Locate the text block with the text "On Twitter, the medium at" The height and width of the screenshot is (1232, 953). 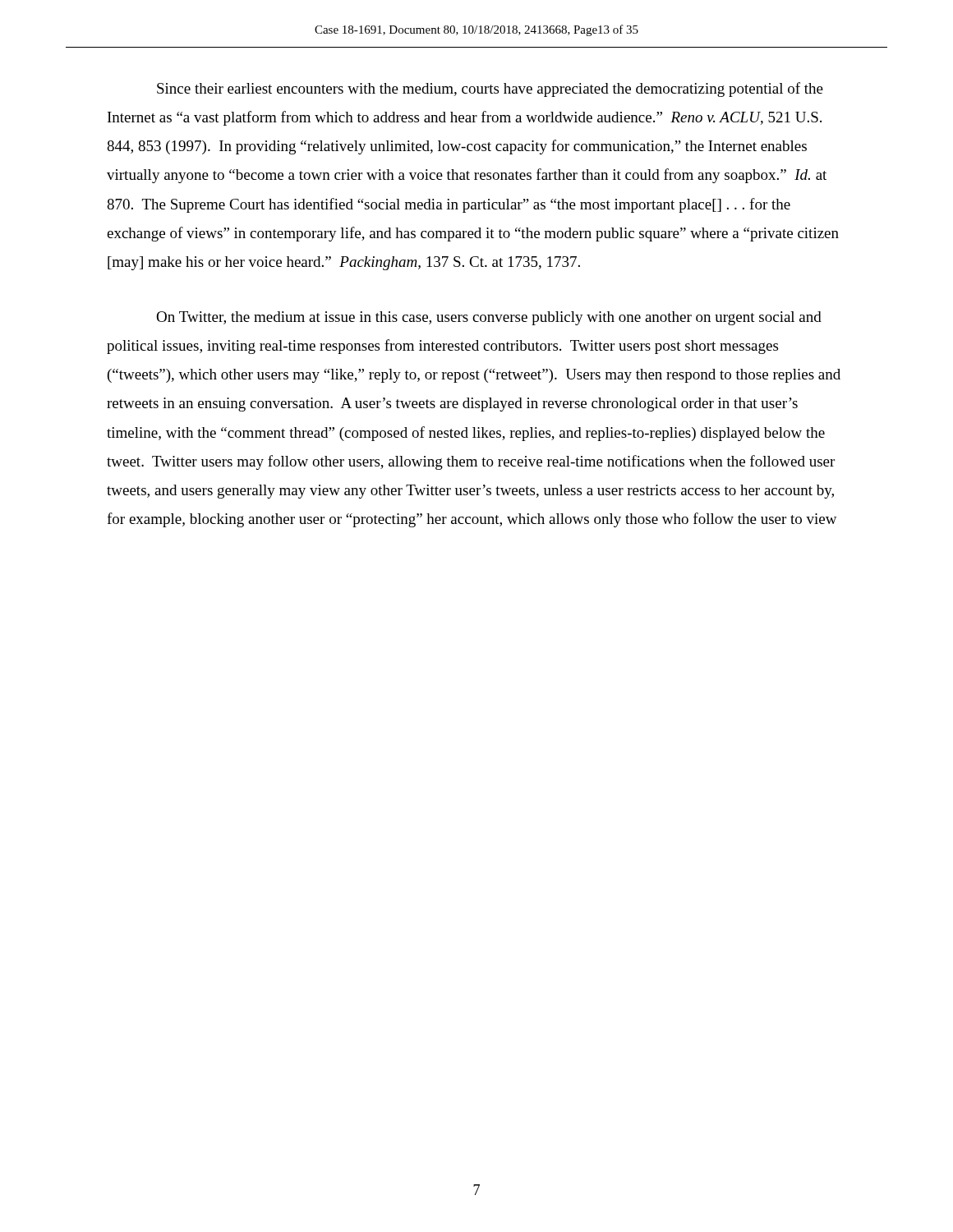(x=474, y=418)
